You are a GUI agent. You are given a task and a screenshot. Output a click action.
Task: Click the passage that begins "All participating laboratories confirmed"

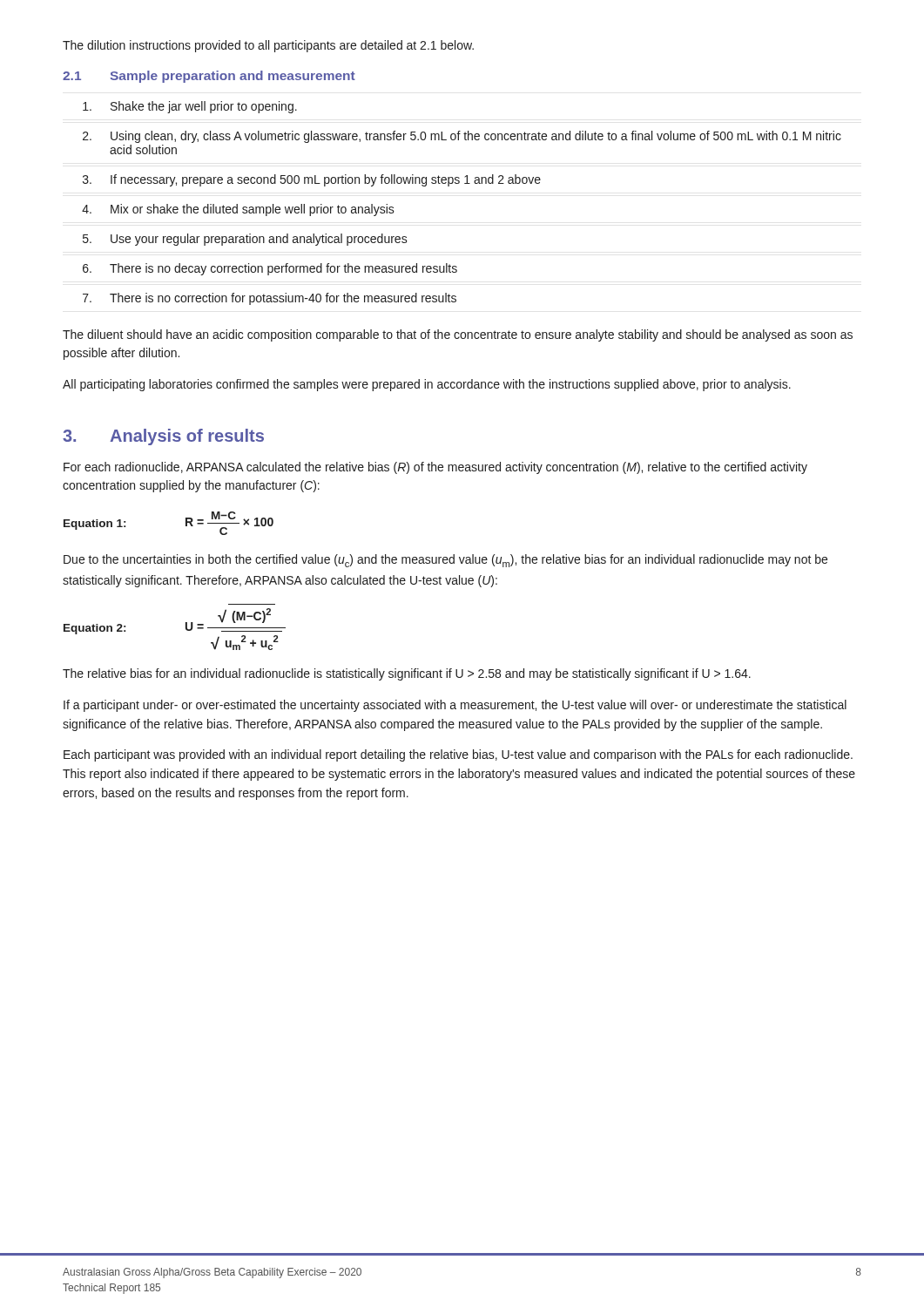[x=427, y=384]
